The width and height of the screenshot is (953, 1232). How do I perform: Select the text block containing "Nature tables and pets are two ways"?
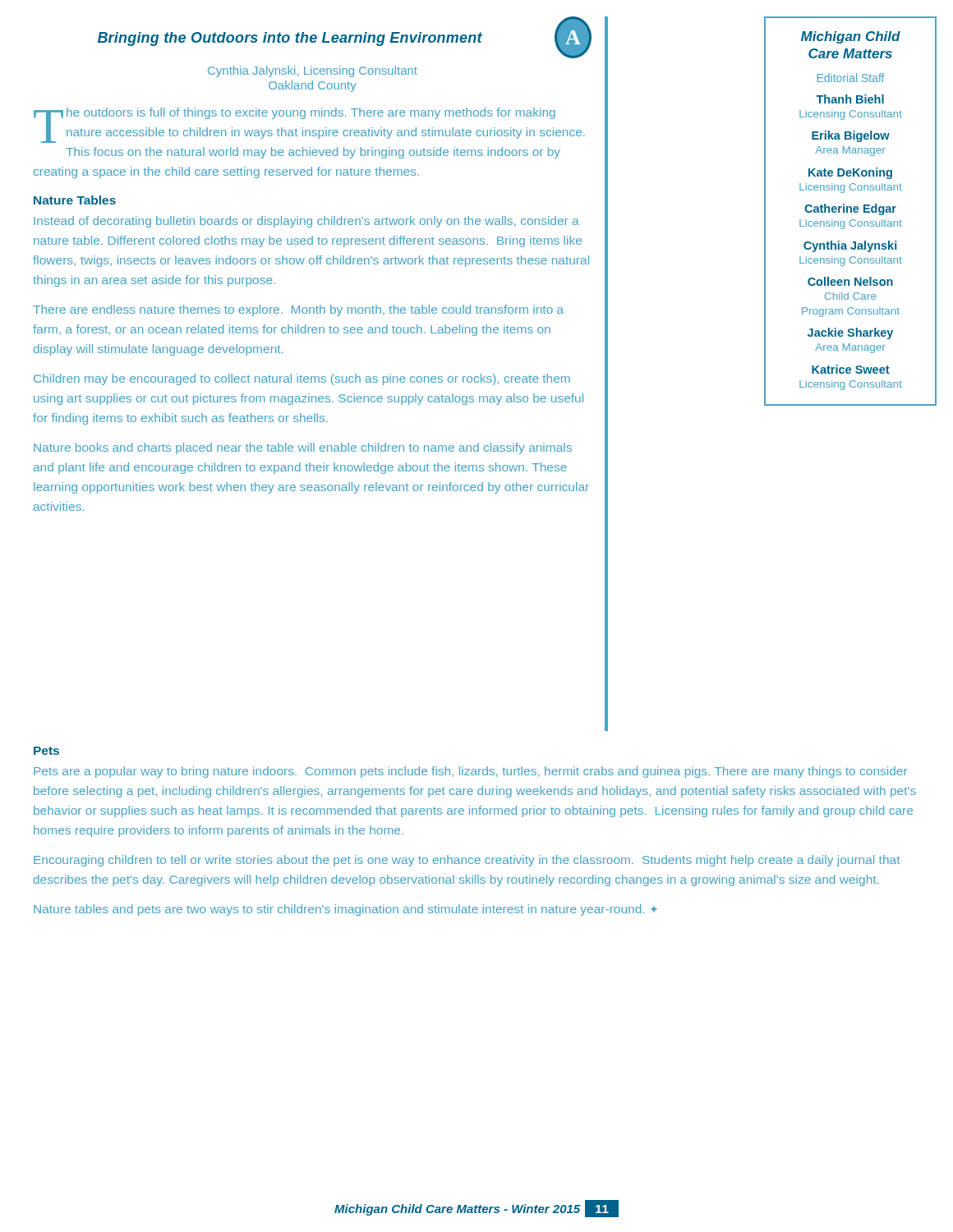tap(346, 909)
